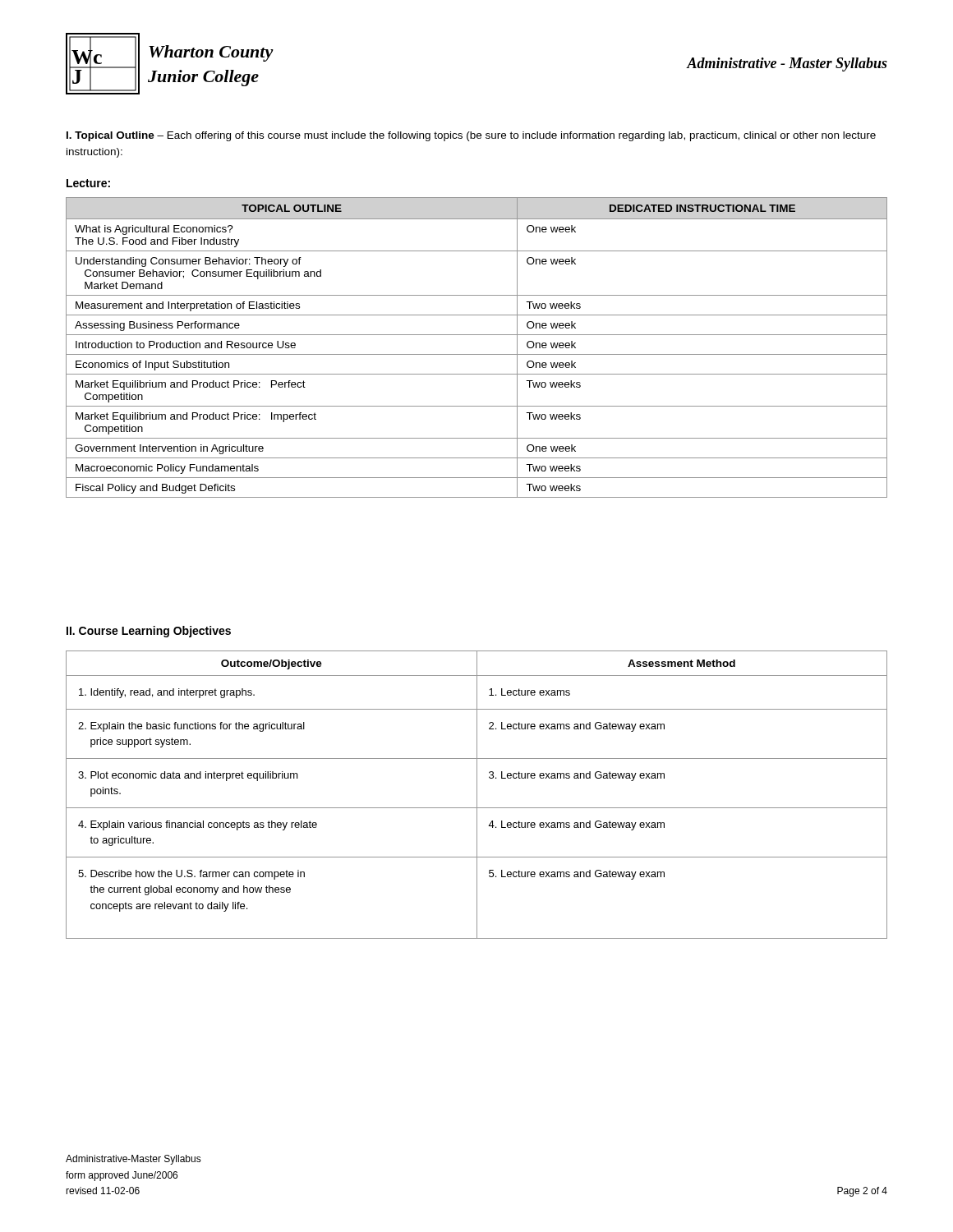Image resolution: width=953 pixels, height=1232 pixels.
Task: Locate the logo
Action: (x=169, y=64)
